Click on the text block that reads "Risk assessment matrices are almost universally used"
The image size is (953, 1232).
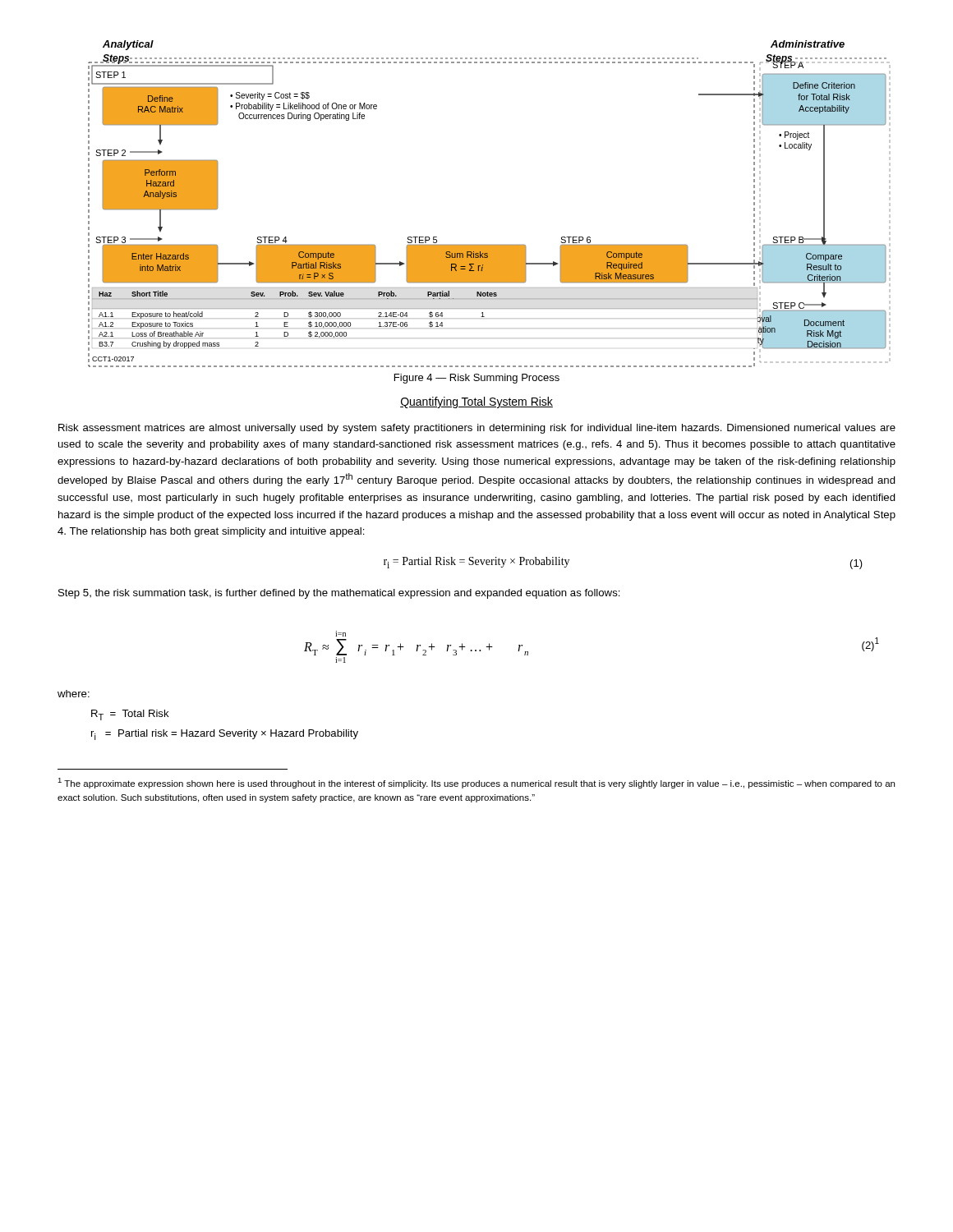[476, 479]
